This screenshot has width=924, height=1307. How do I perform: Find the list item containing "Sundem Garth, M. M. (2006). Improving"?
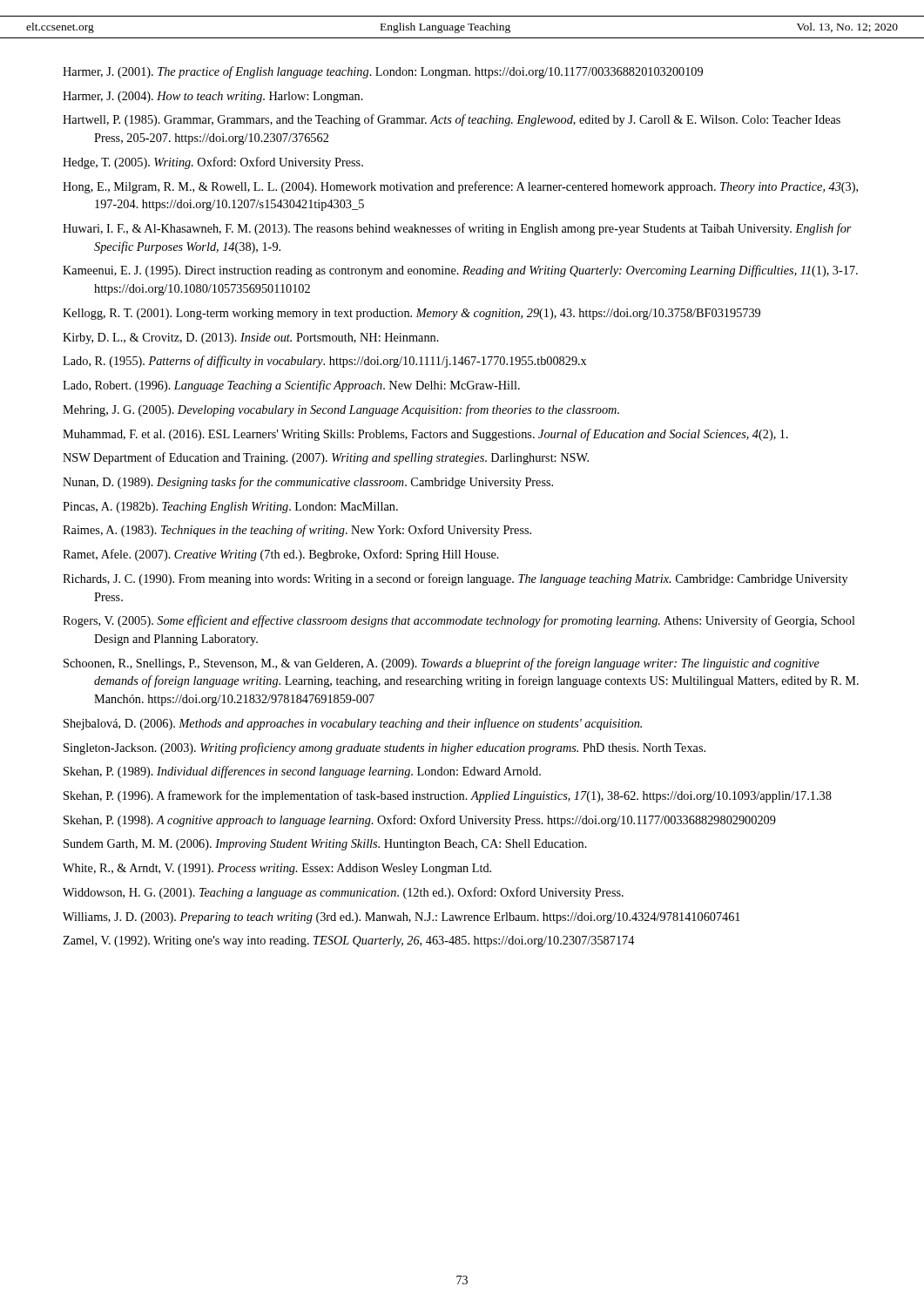(x=325, y=844)
